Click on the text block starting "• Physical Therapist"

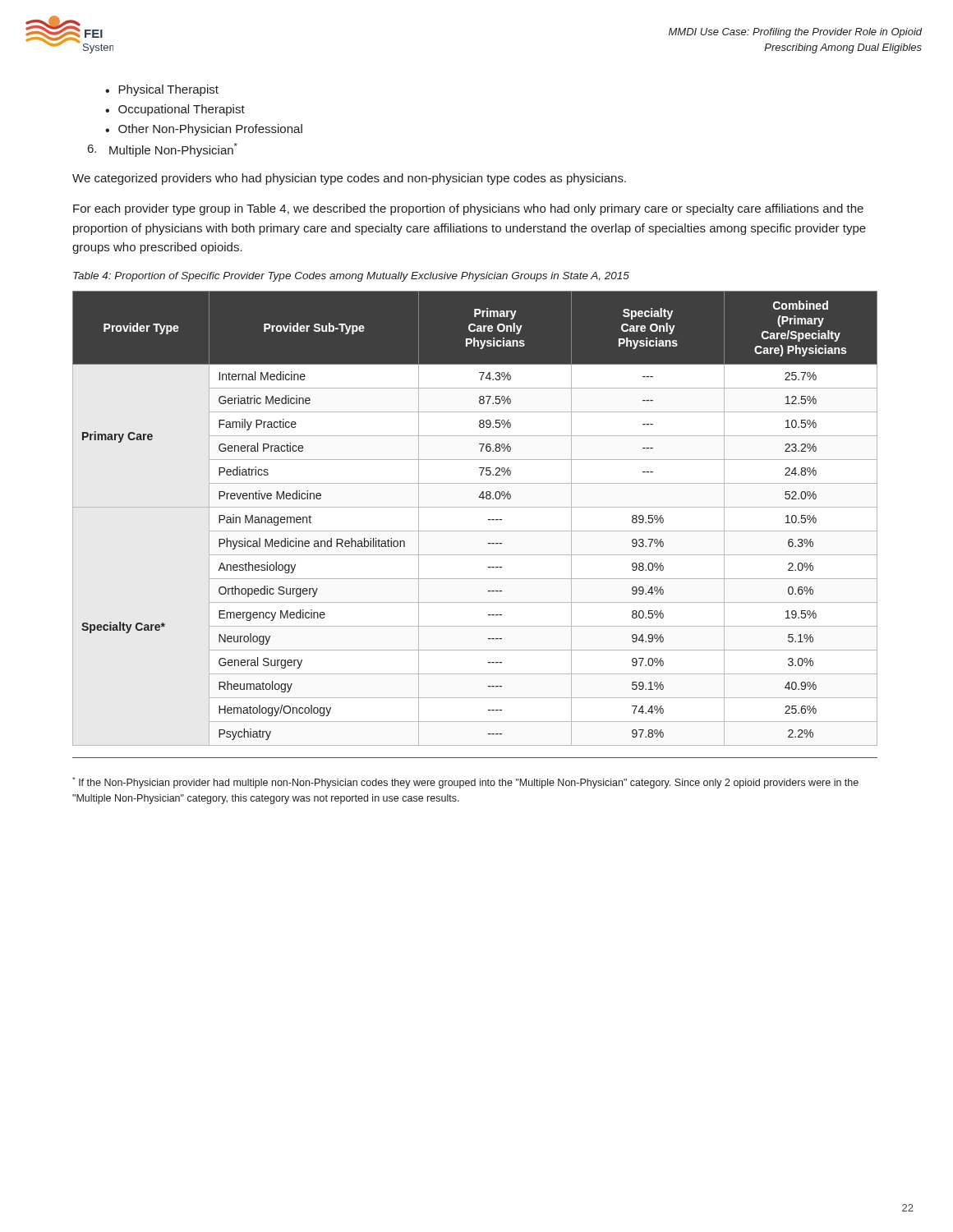point(162,90)
